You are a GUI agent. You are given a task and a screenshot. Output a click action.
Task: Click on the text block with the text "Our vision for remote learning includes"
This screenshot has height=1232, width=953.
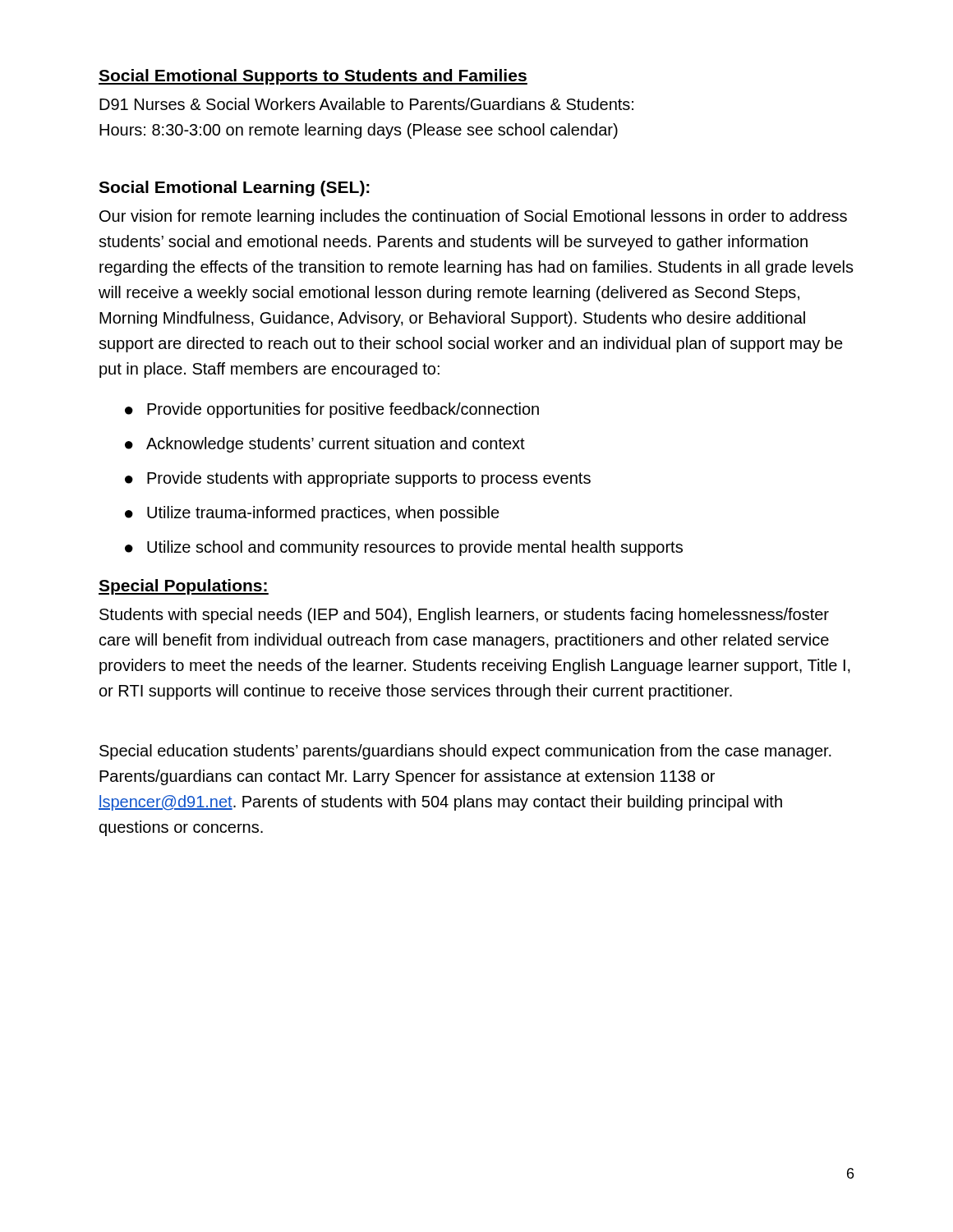[476, 292]
